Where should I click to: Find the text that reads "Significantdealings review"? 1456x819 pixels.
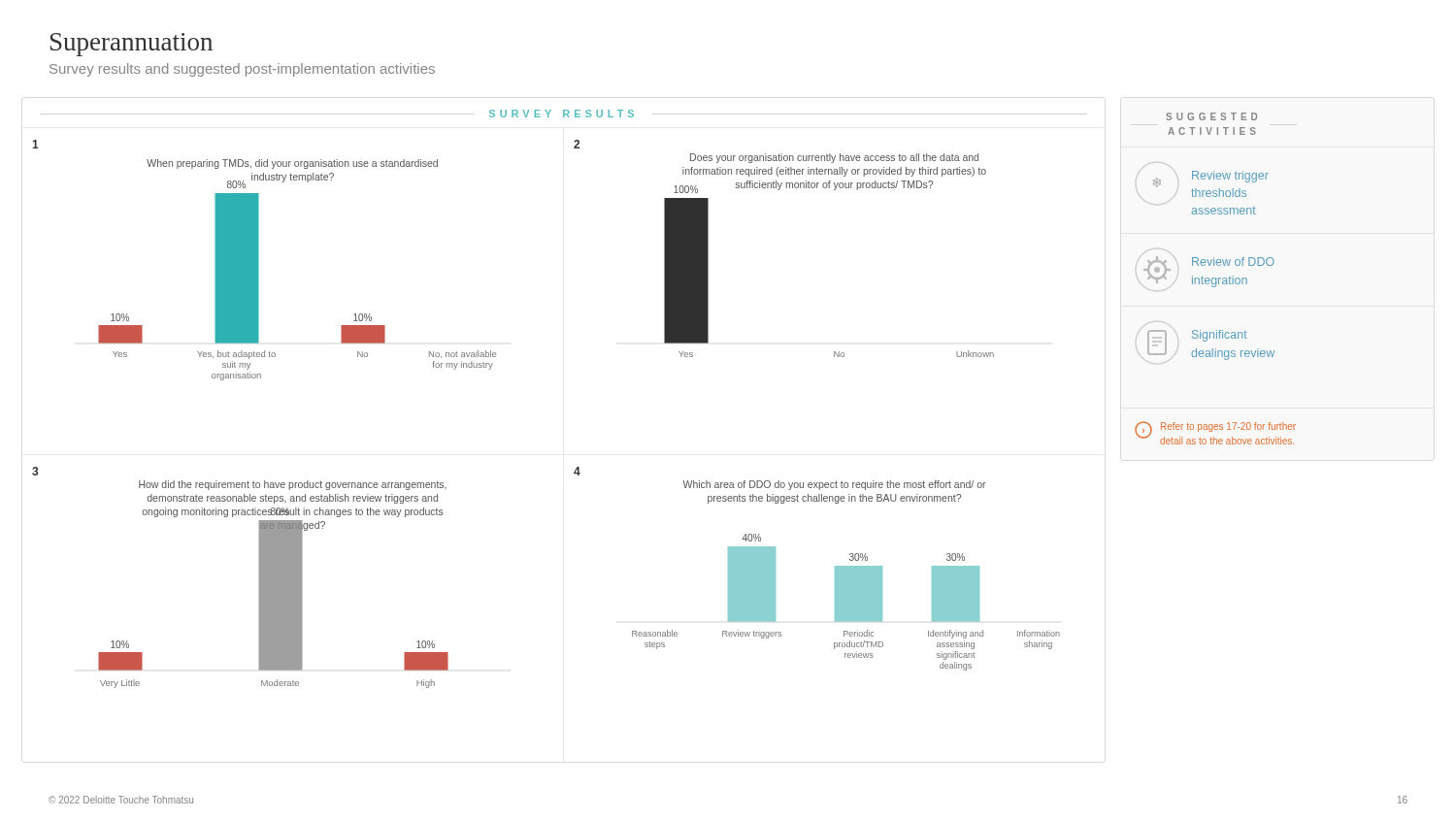[x=1233, y=344]
